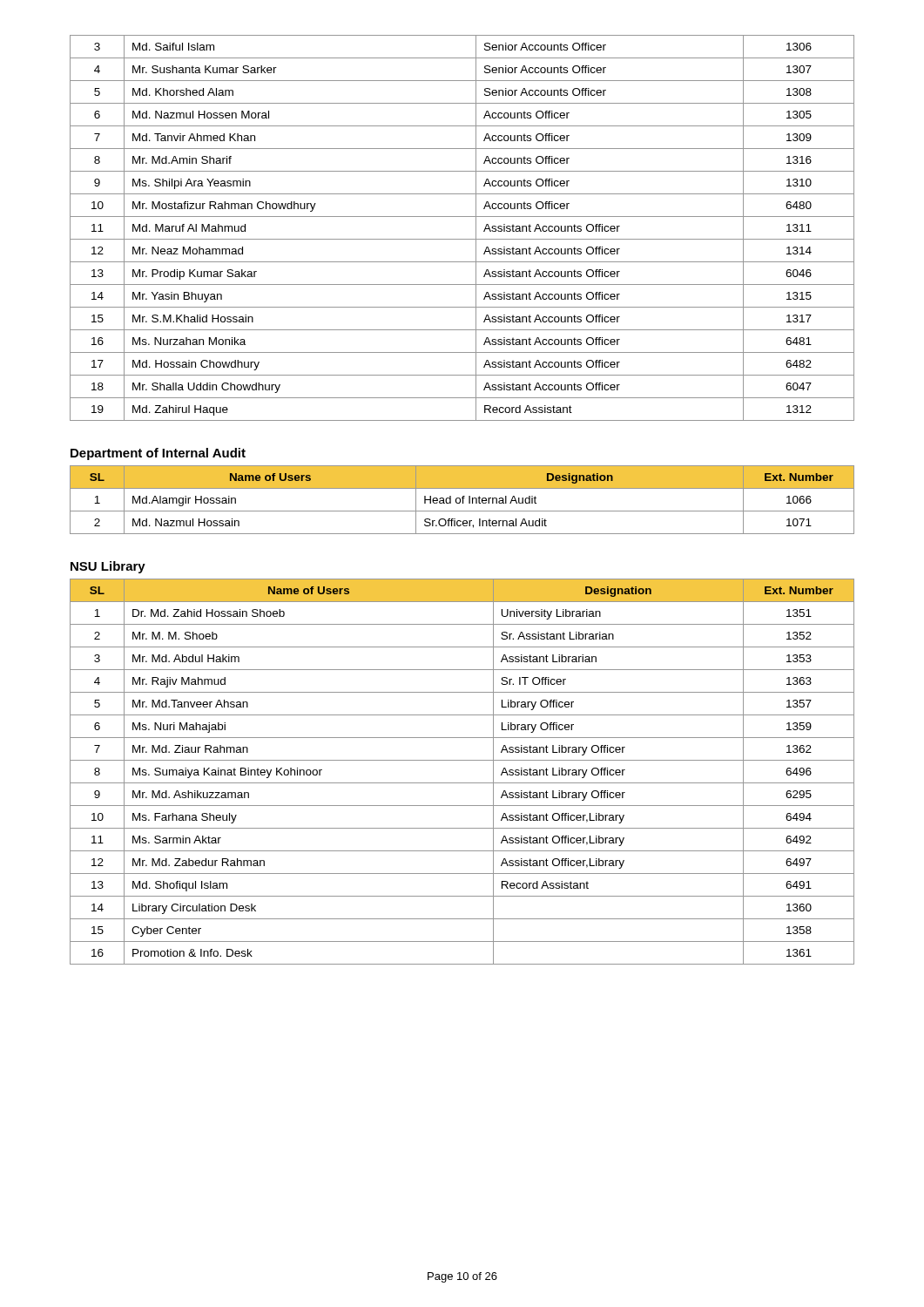The width and height of the screenshot is (924, 1307).
Task: Find the table that mentions "Md. Nazmul Hossain"
Action: click(x=462, y=500)
